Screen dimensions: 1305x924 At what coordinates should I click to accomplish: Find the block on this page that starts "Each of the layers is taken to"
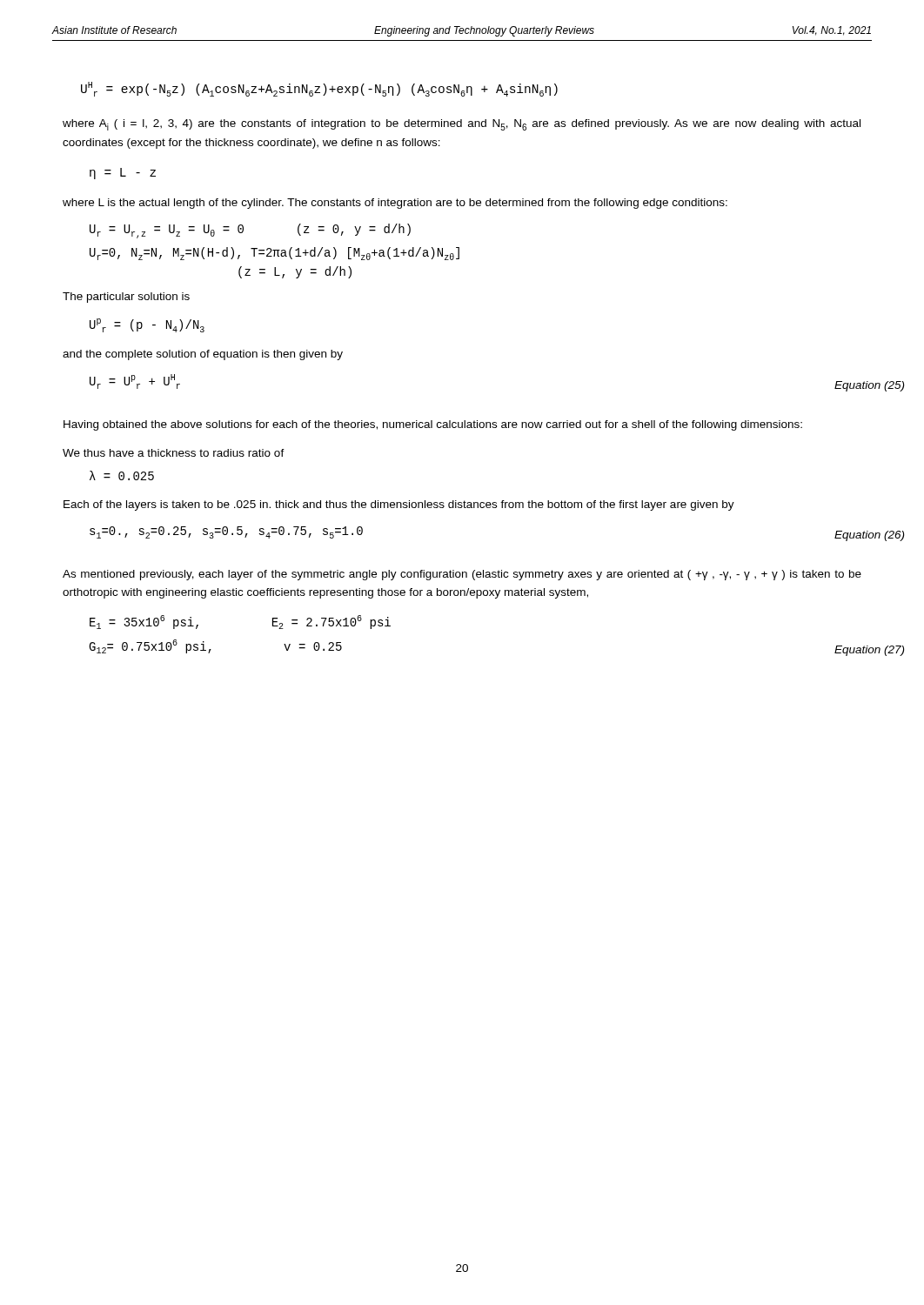pos(398,504)
